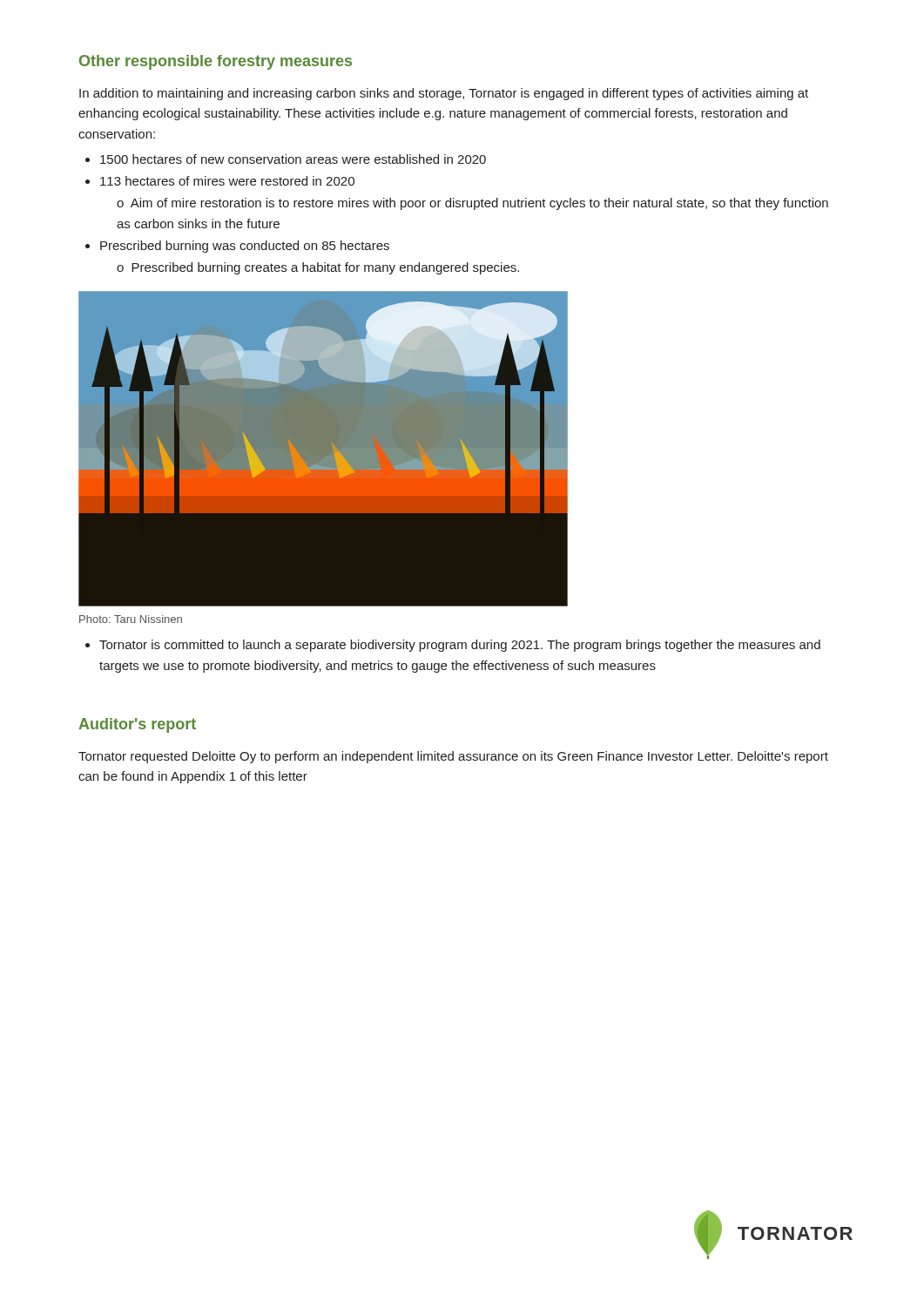Point to the region starting "Photo: Taru Nissinen"
This screenshot has width=924, height=1307.
point(131,619)
